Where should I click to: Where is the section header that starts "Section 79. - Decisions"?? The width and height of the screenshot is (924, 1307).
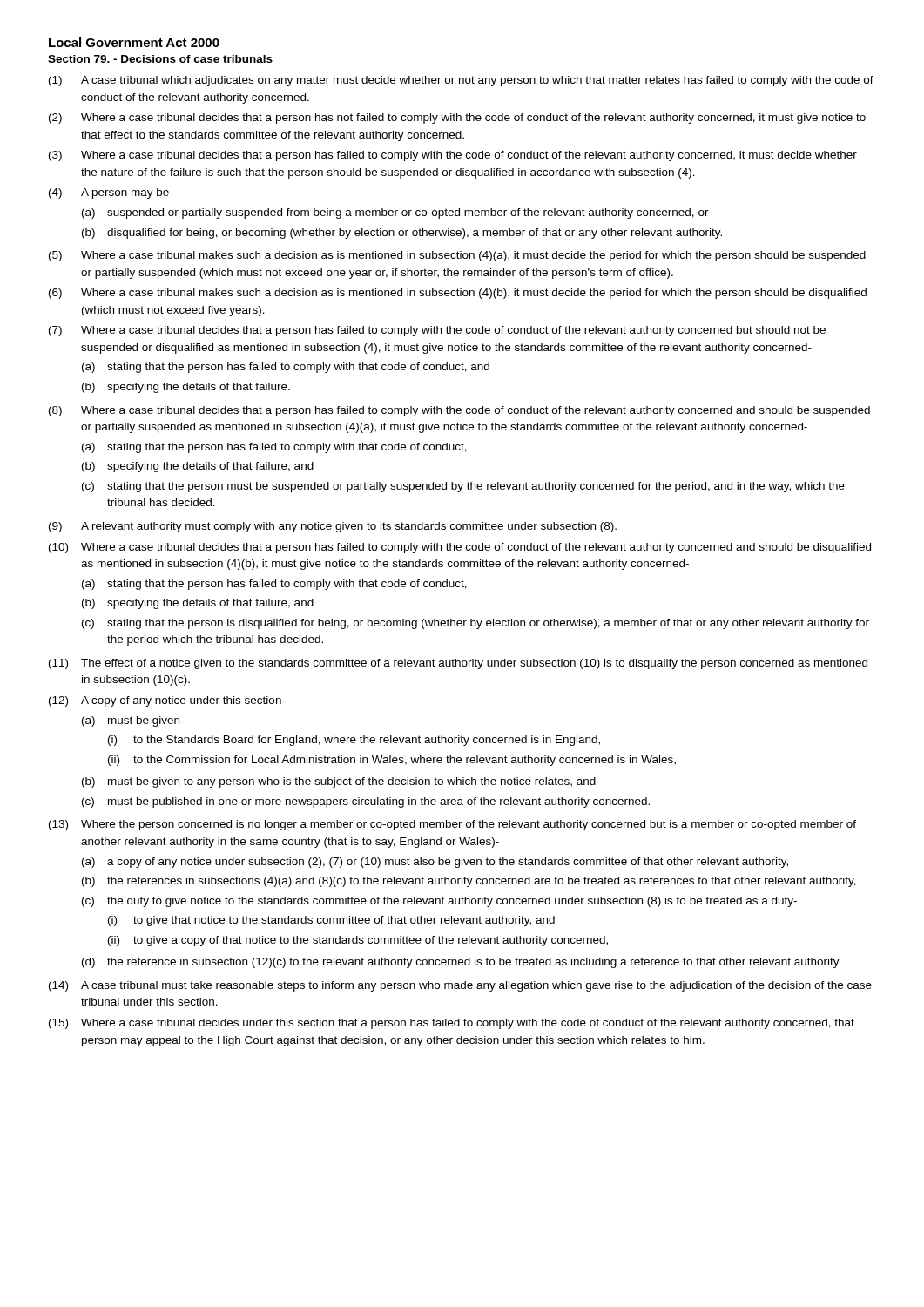point(160,59)
